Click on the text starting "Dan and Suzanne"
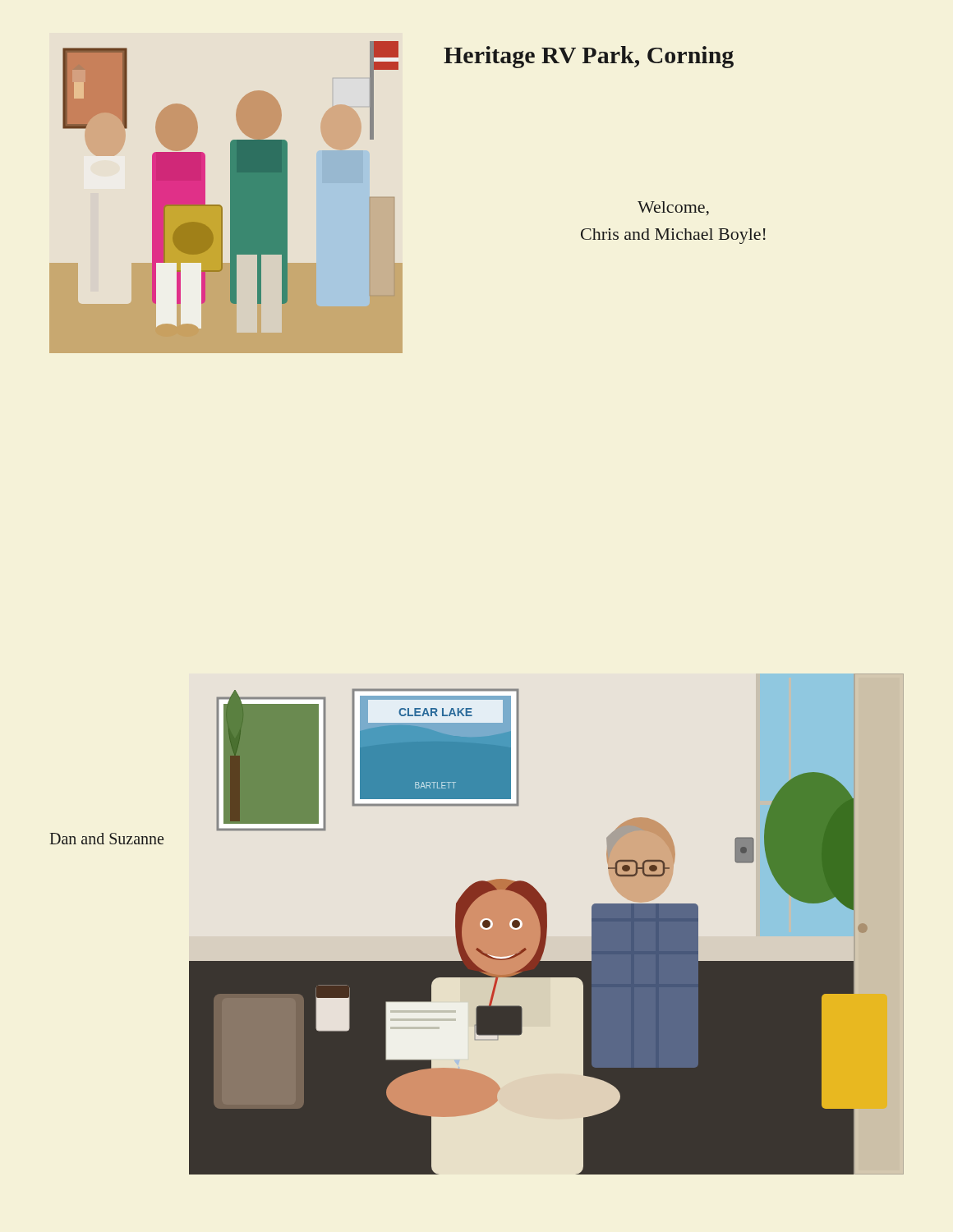Viewport: 953px width, 1232px height. point(107,839)
